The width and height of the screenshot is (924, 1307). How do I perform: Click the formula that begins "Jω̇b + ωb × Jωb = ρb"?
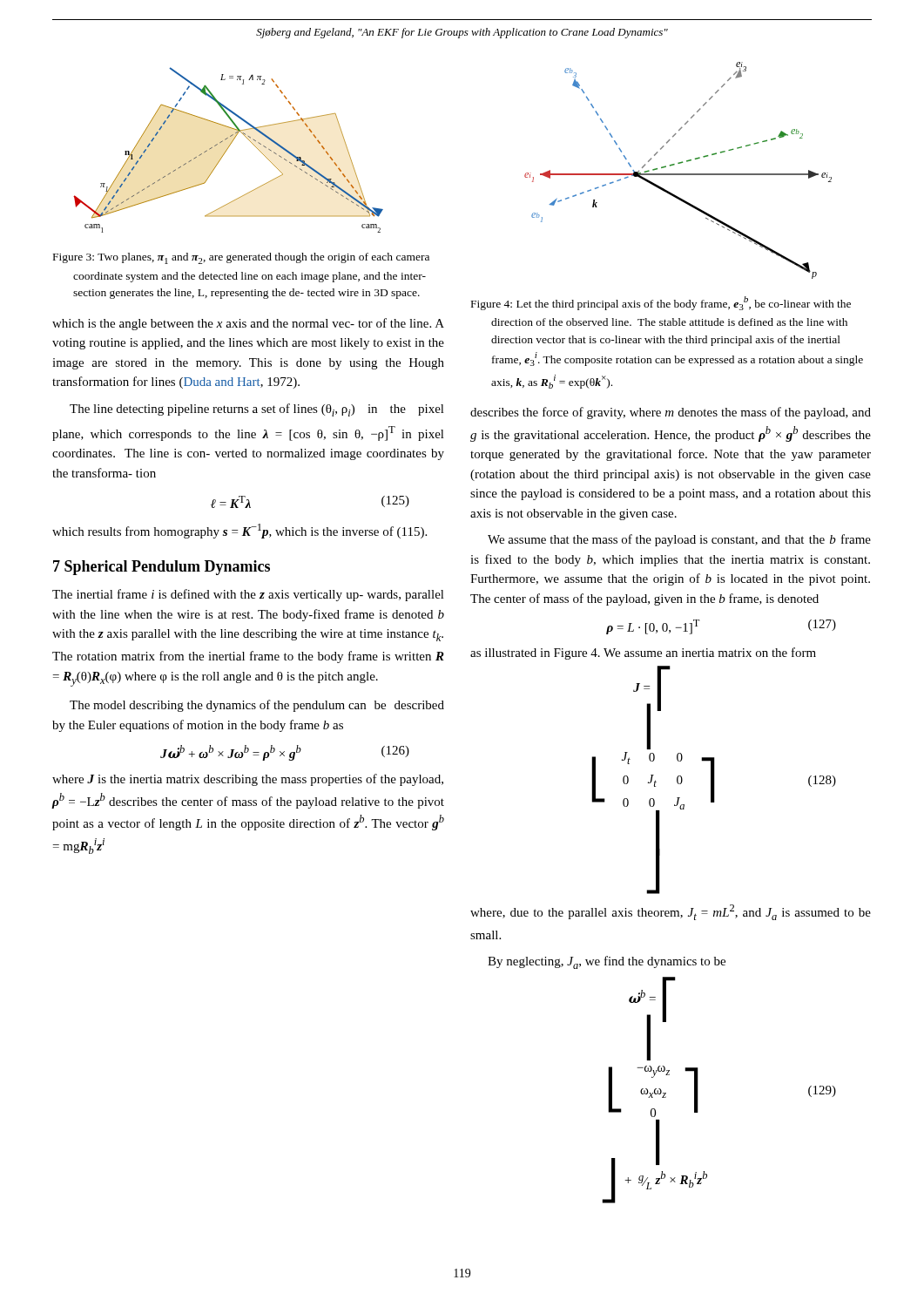[x=285, y=751]
